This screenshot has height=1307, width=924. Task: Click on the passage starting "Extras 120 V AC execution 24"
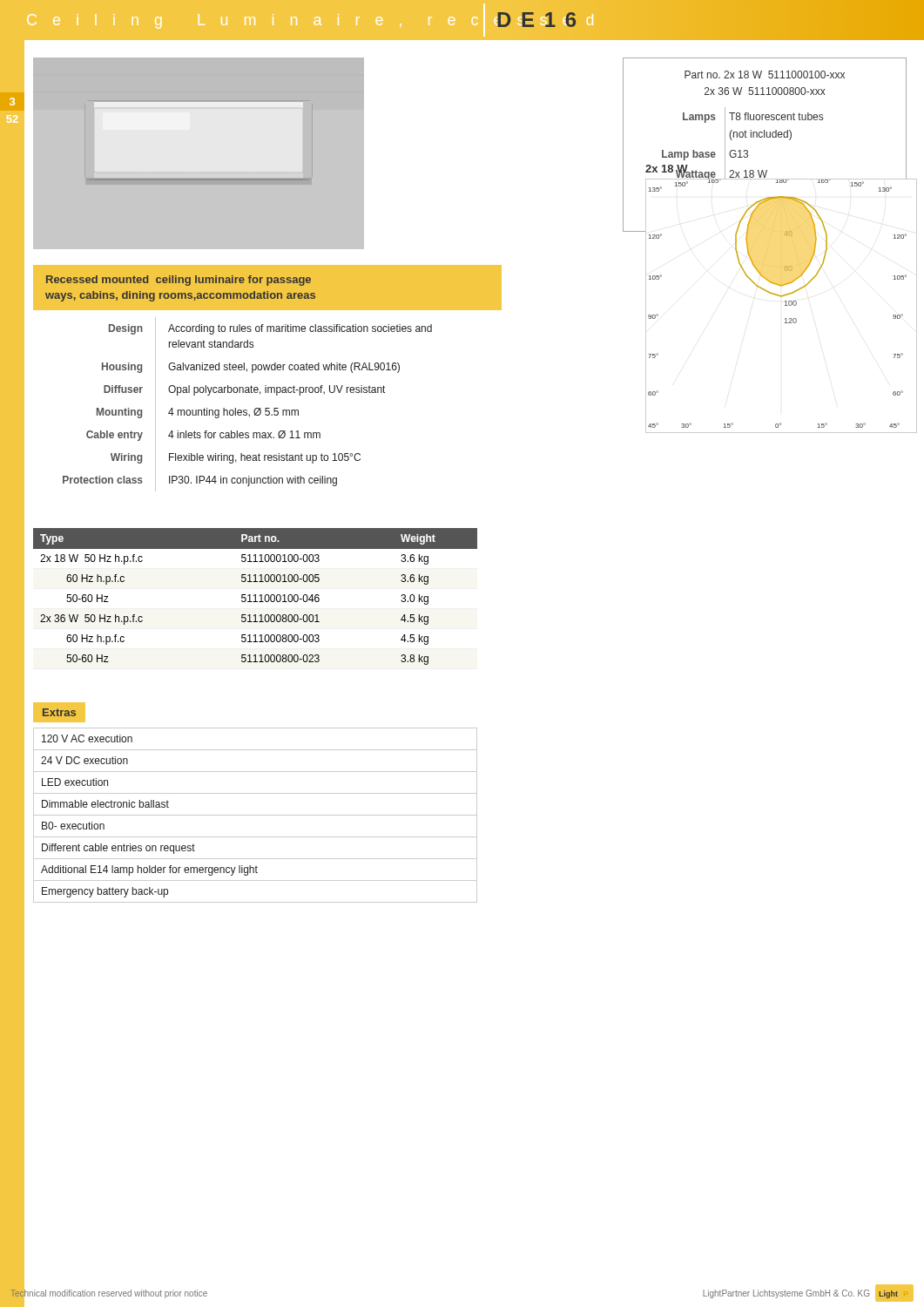[255, 802]
